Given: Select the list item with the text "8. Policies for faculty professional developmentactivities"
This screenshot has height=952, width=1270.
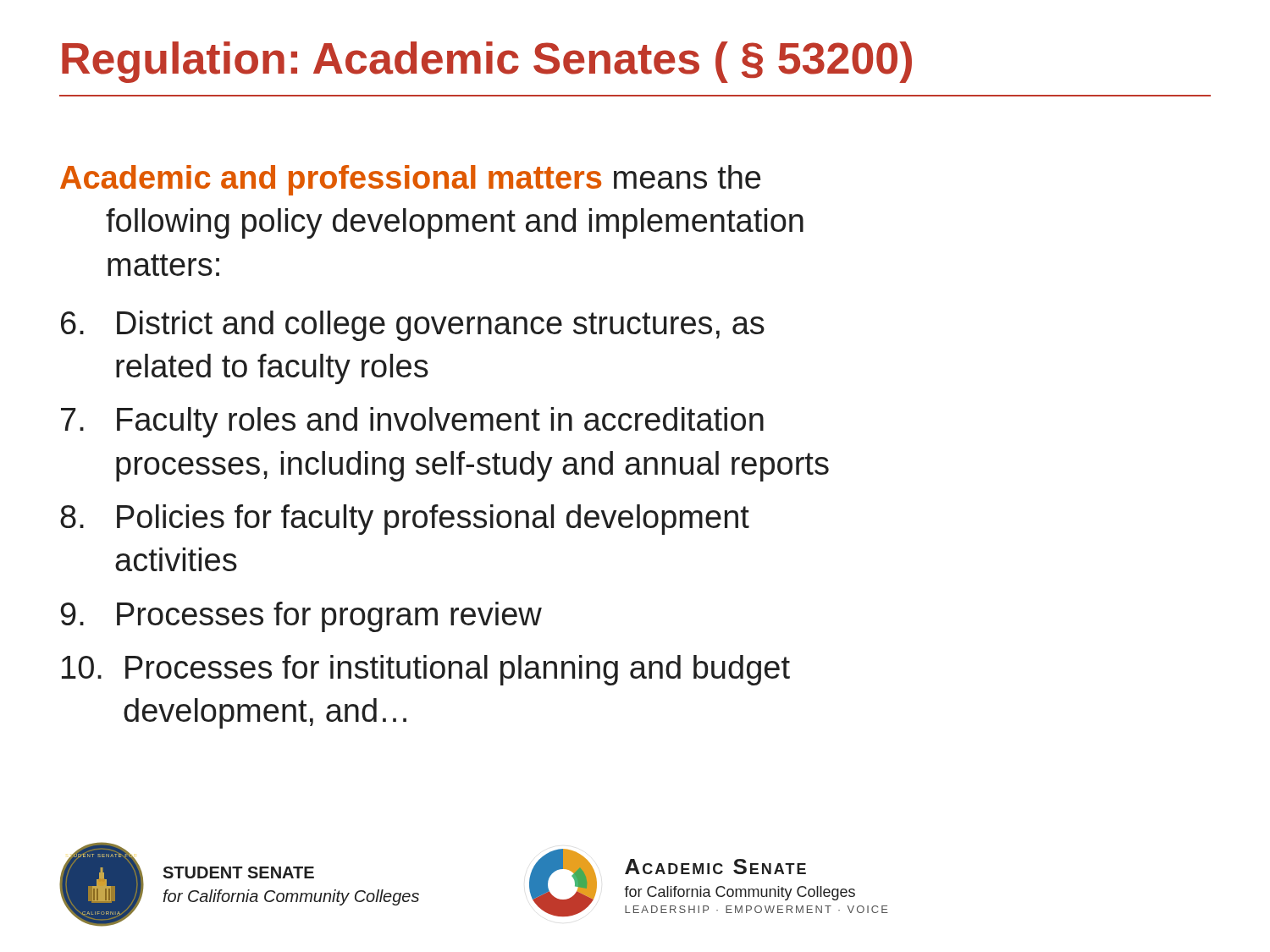Looking at the screenshot, I should point(635,539).
